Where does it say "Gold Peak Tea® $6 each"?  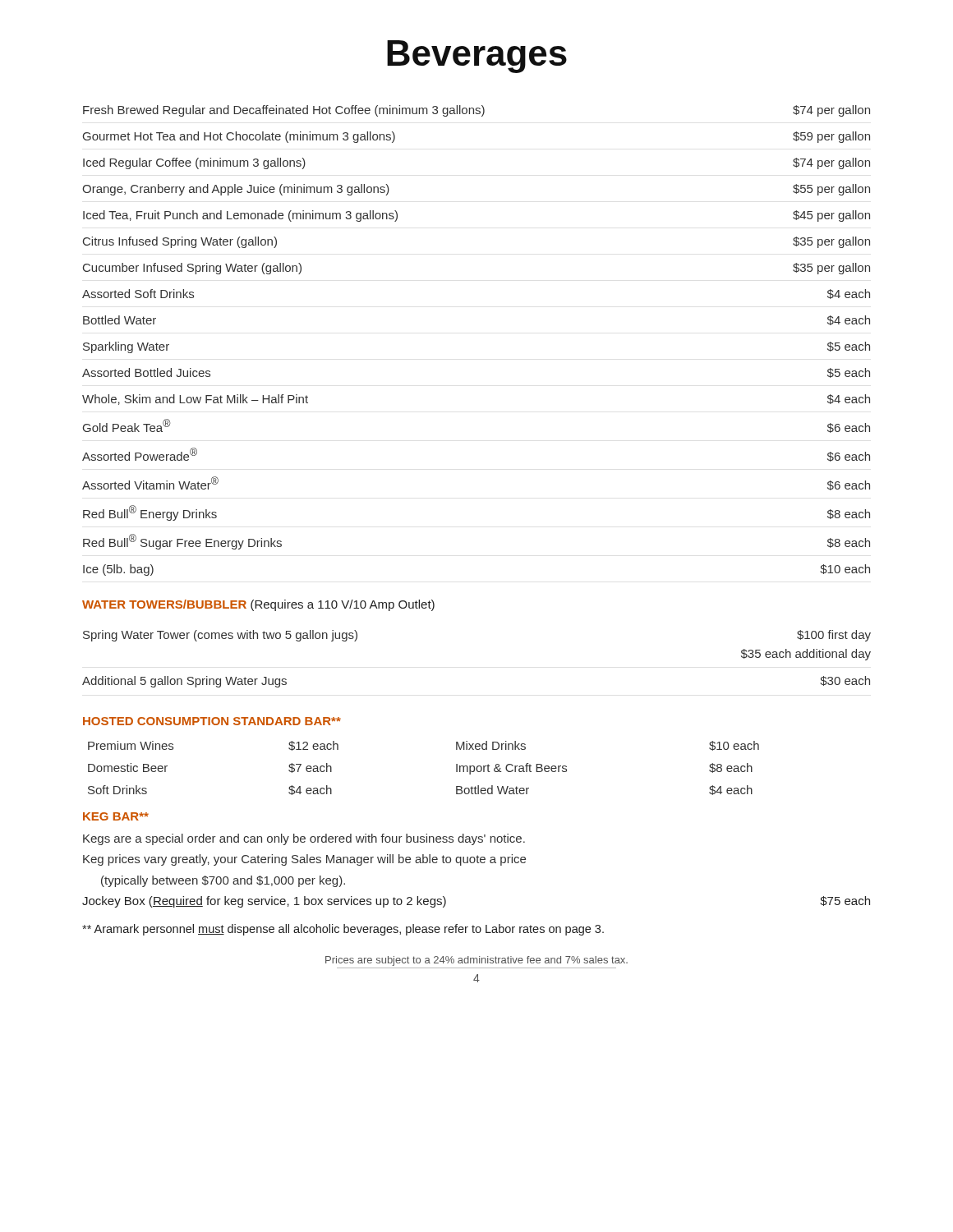(x=123, y=426)
